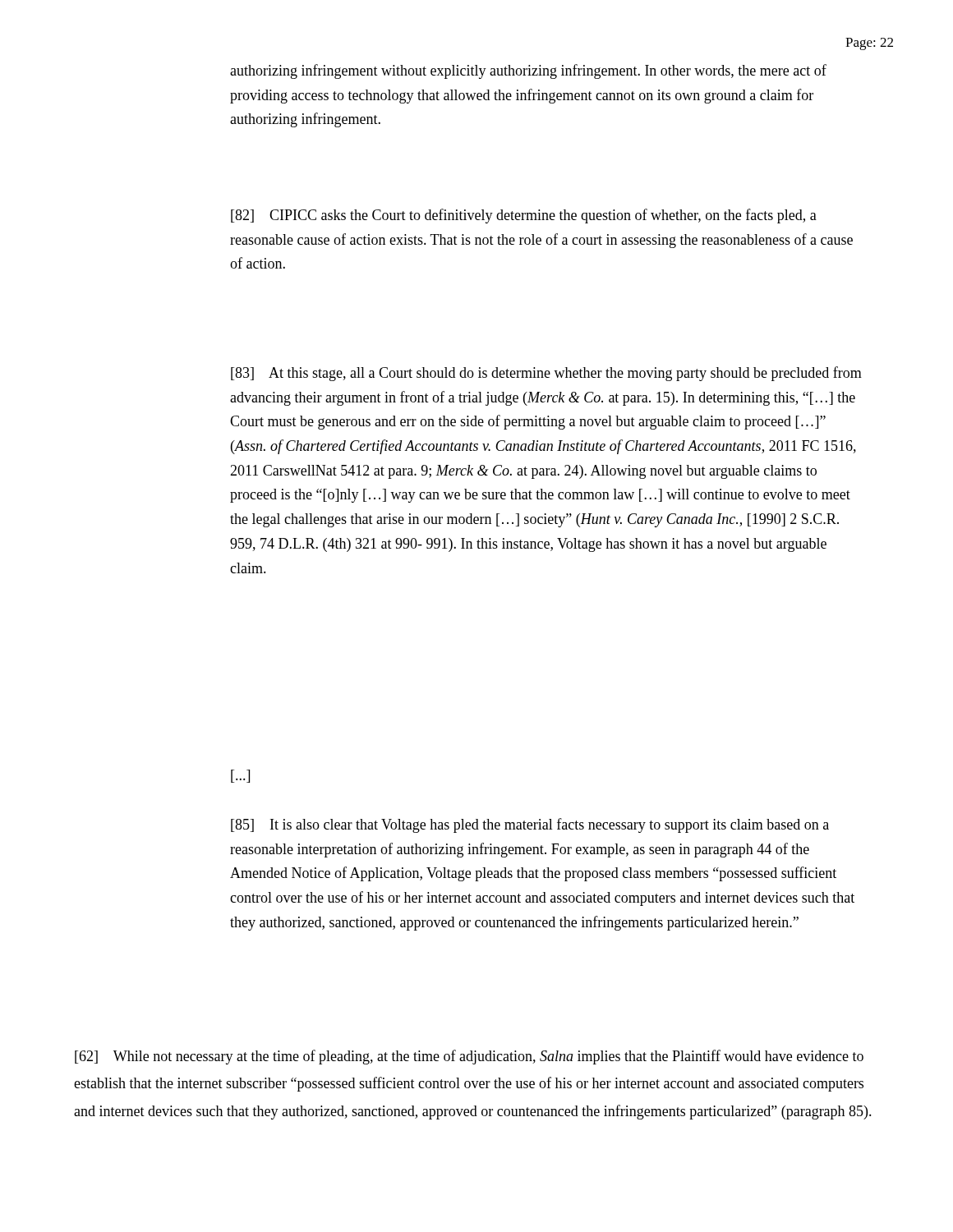Locate the text block that says "authorizing infringement without explicitly authorizing infringement. In"
The width and height of the screenshot is (953, 1232).
tap(528, 95)
